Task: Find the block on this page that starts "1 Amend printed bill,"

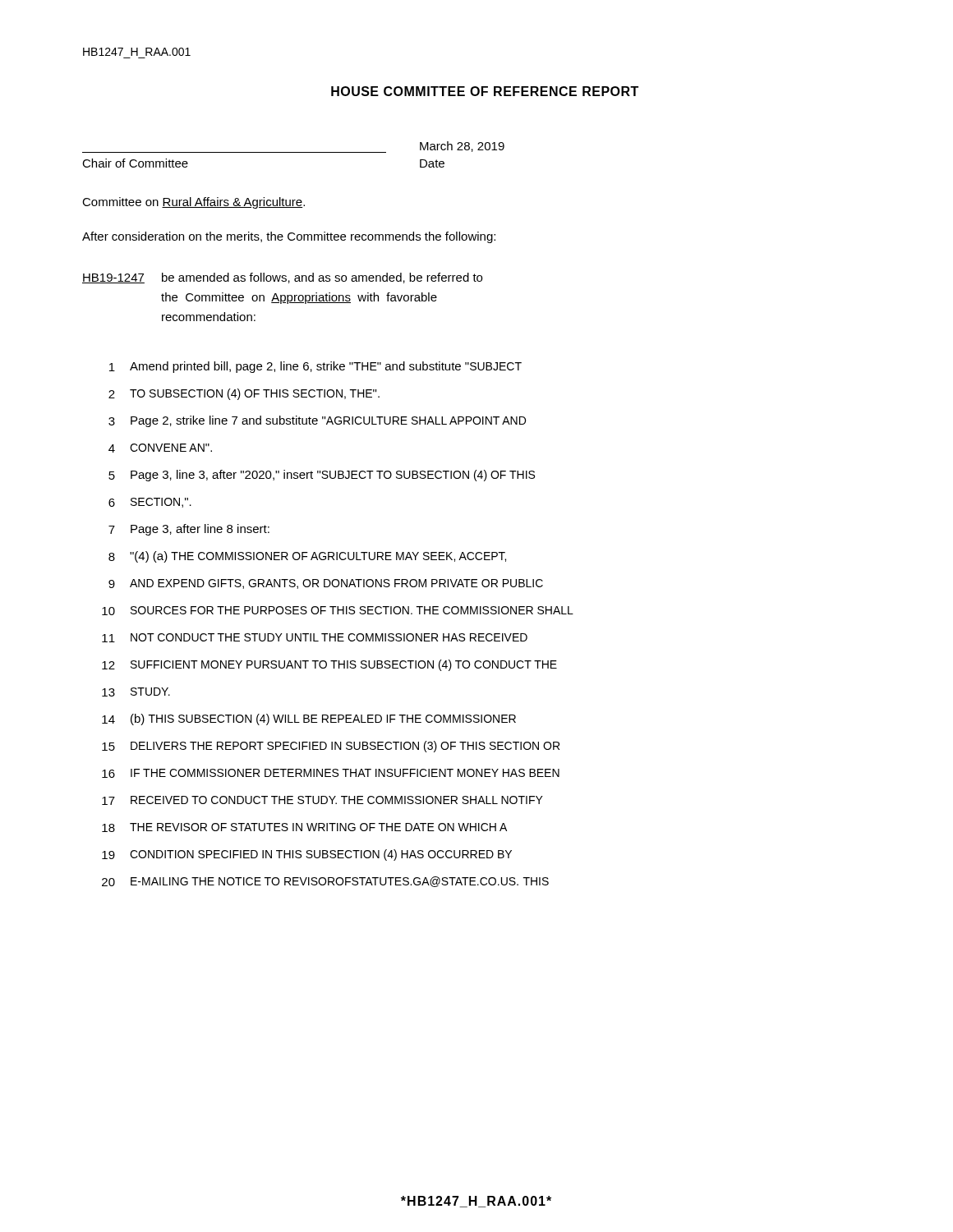Action: click(485, 367)
